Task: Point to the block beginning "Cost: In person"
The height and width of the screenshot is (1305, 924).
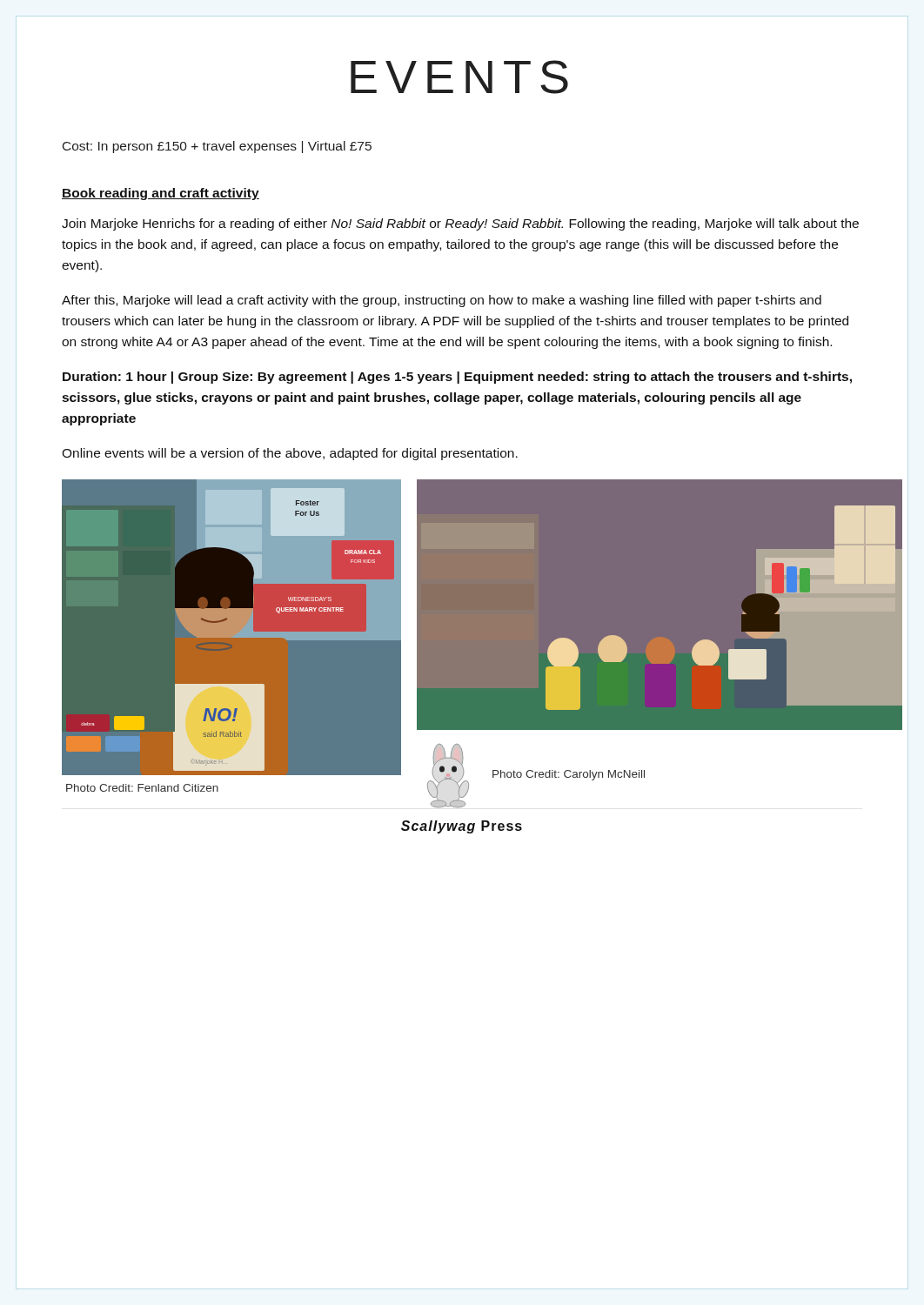Action: coord(217,146)
